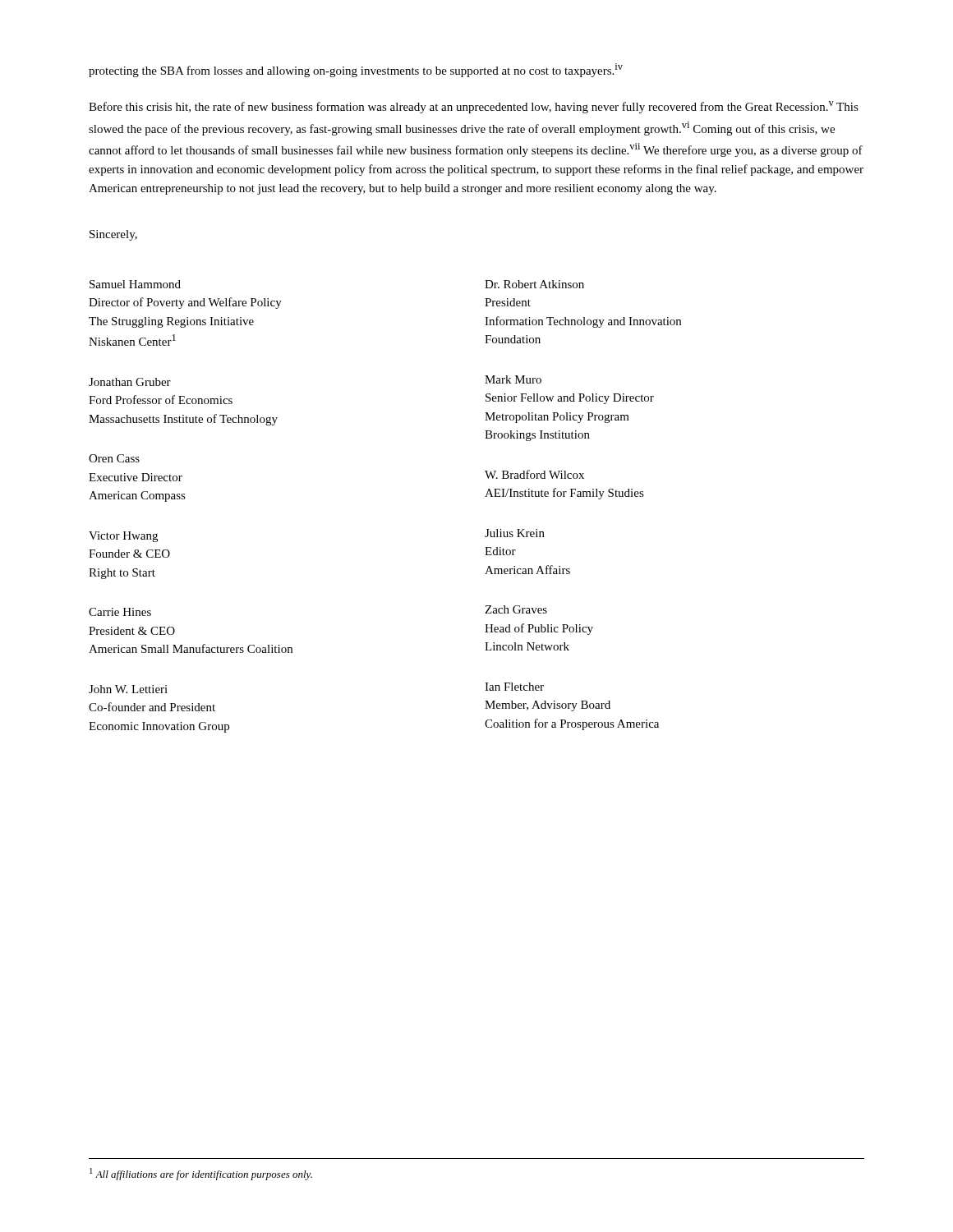Locate the text block with the text "Dr. Robert Atkinson"
Image resolution: width=953 pixels, height=1232 pixels.
pos(674,312)
